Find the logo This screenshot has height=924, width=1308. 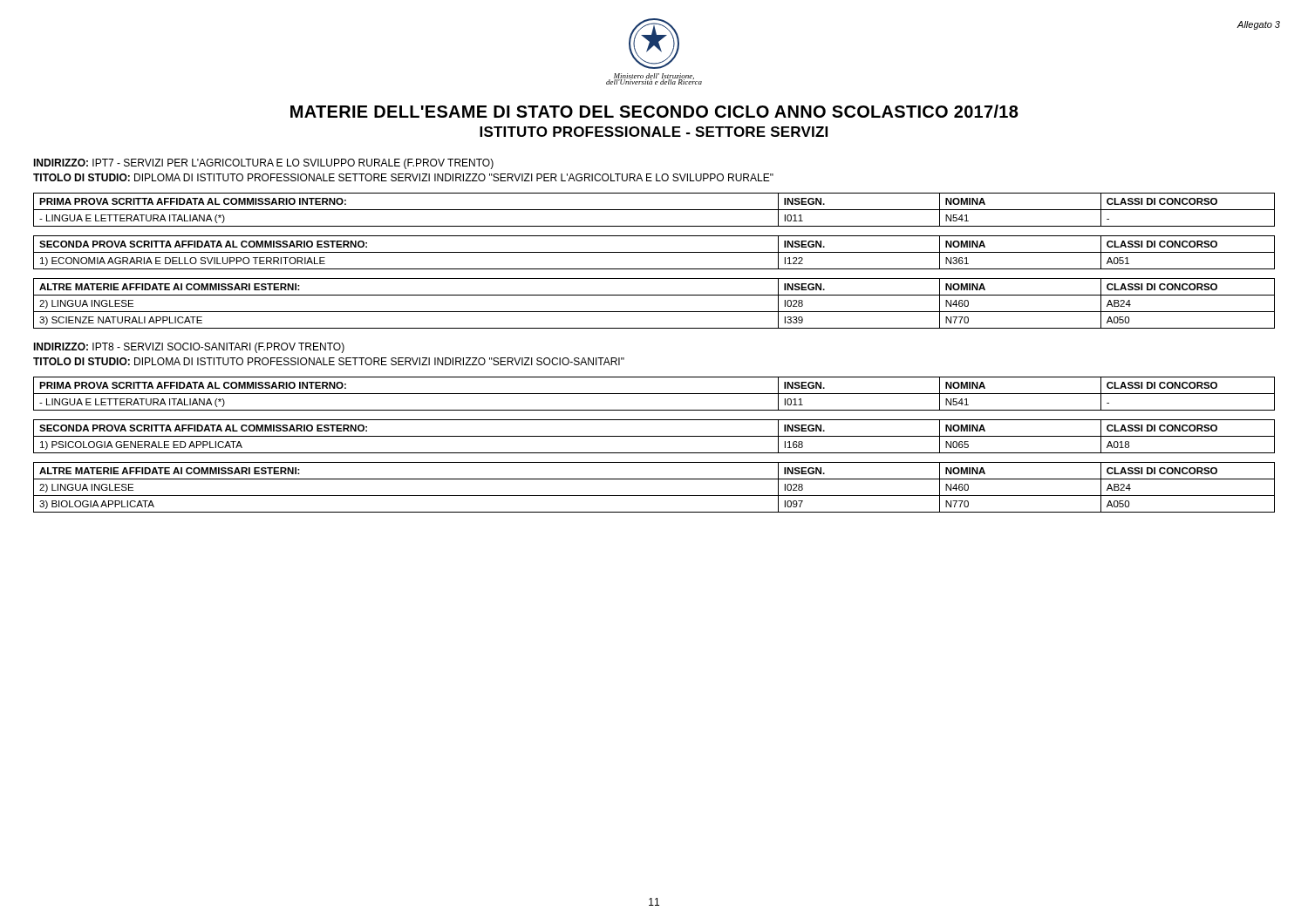pyautogui.click(x=654, y=52)
